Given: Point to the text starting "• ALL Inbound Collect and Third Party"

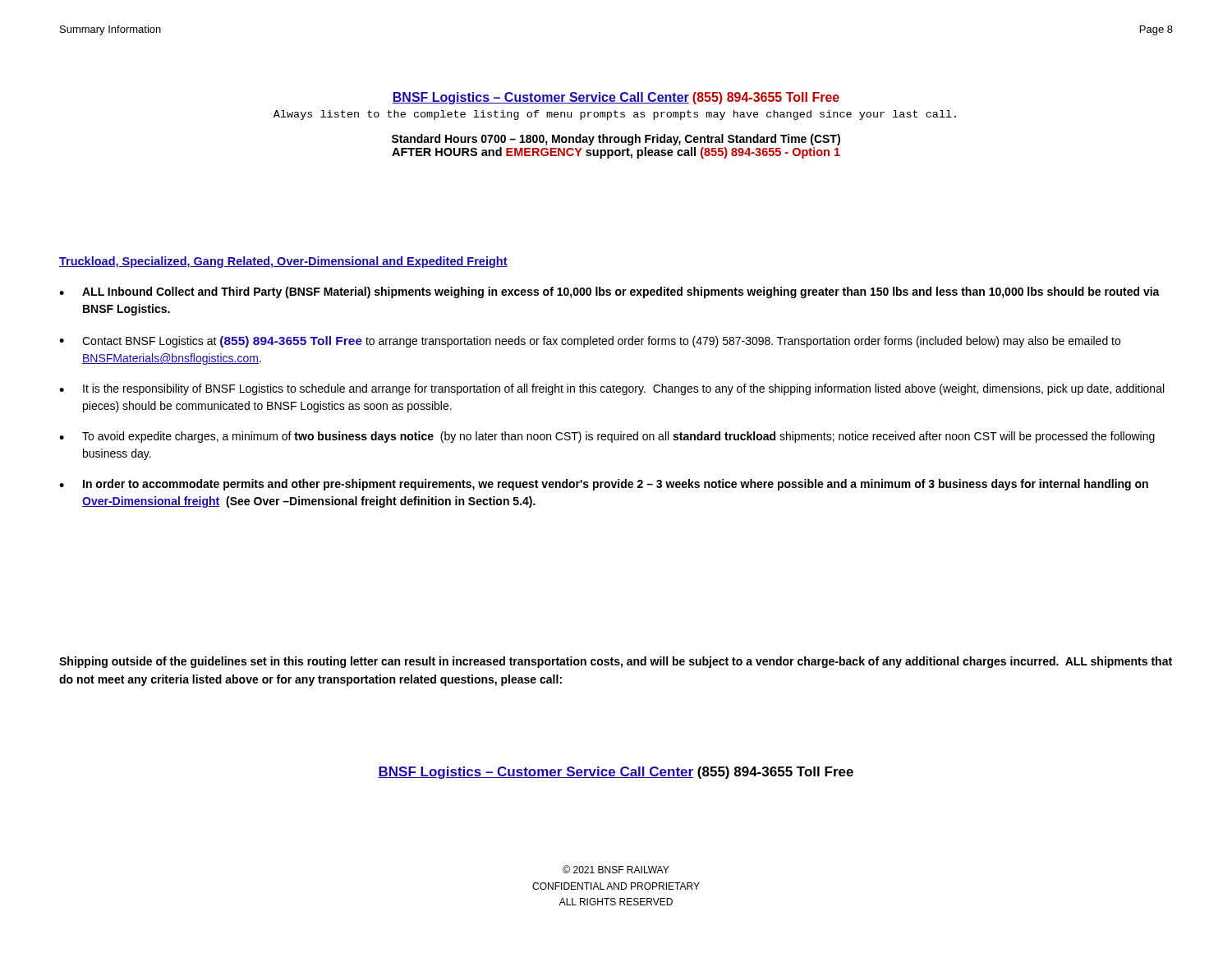Looking at the screenshot, I should pos(616,301).
